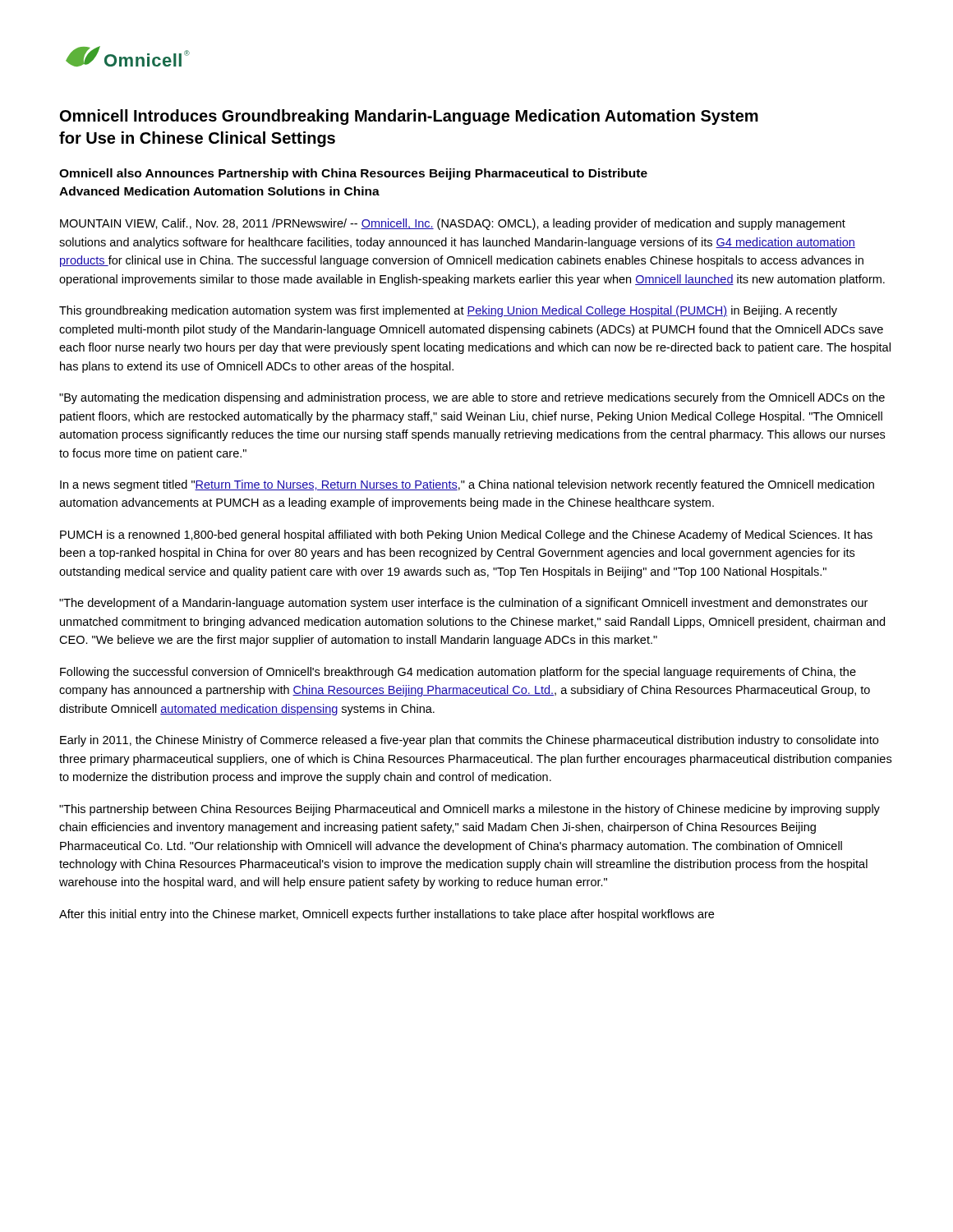Select the section header that says "Omnicell also Announces Partnership"
Image resolution: width=953 pixels, height=1232 pixels.
353,182
